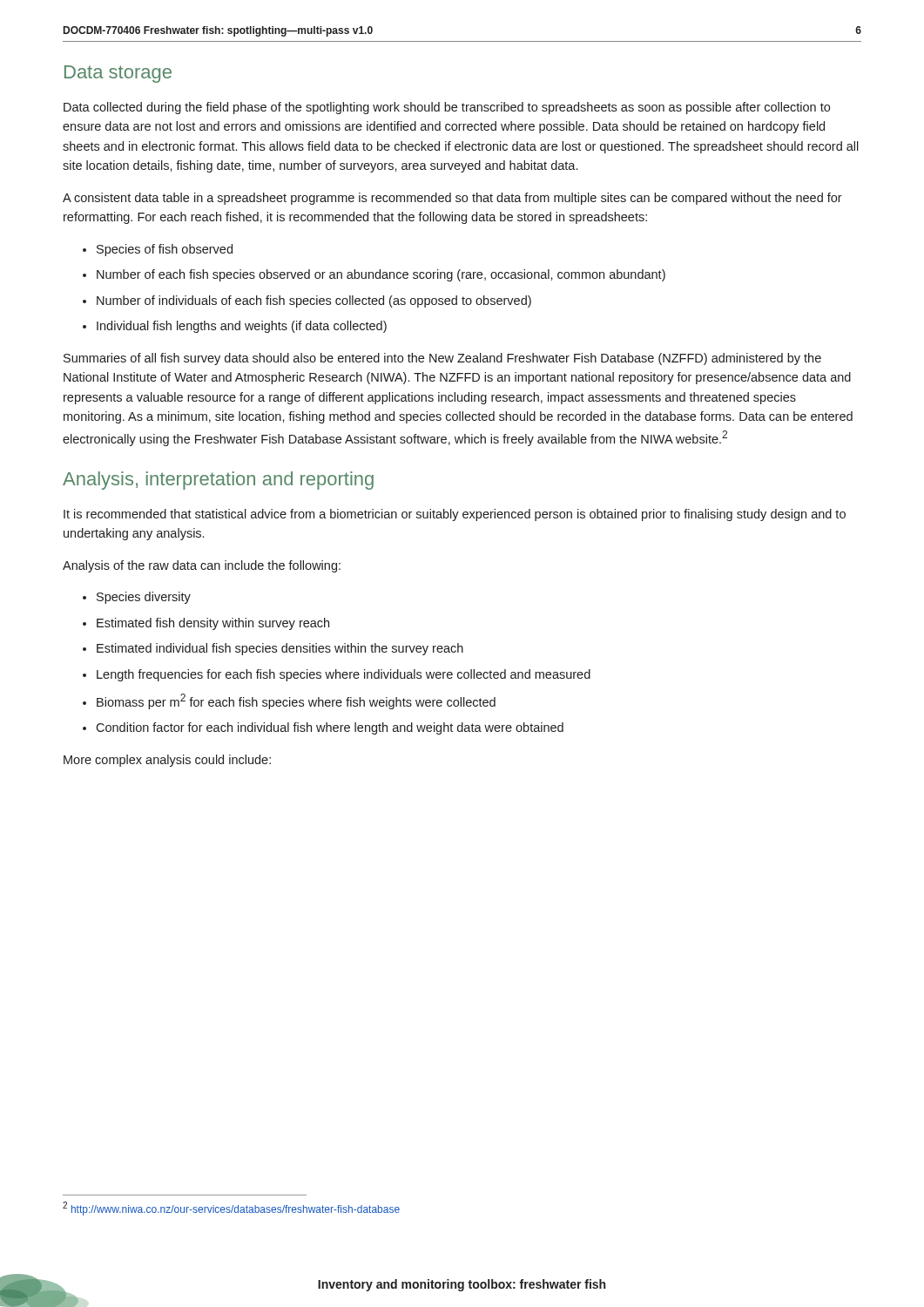
Task: Select the list item containing "Condition factor for each individual fish where length"
Action: (x=330, y=728)
